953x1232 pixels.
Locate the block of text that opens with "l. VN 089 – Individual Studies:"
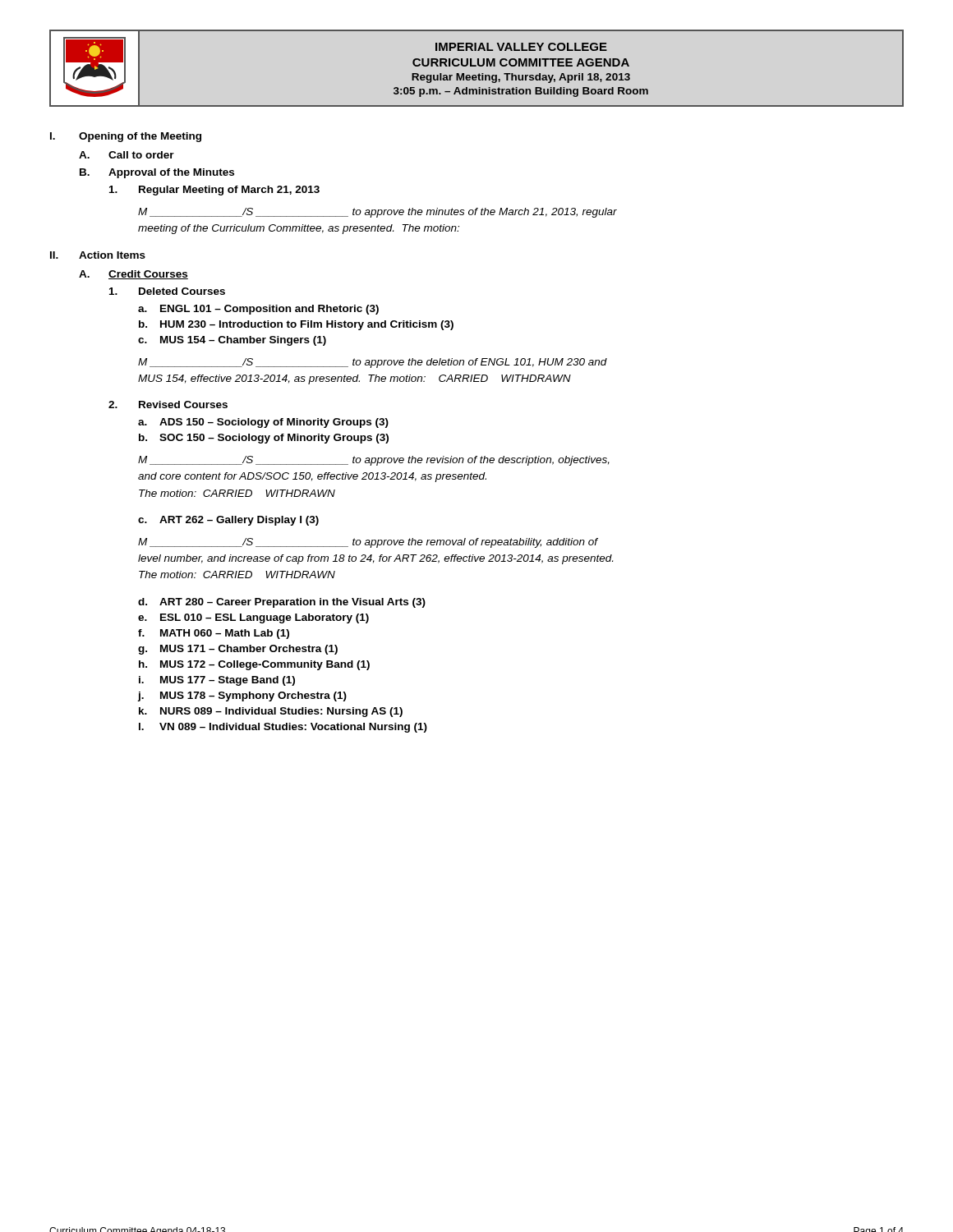pos(283,726)
